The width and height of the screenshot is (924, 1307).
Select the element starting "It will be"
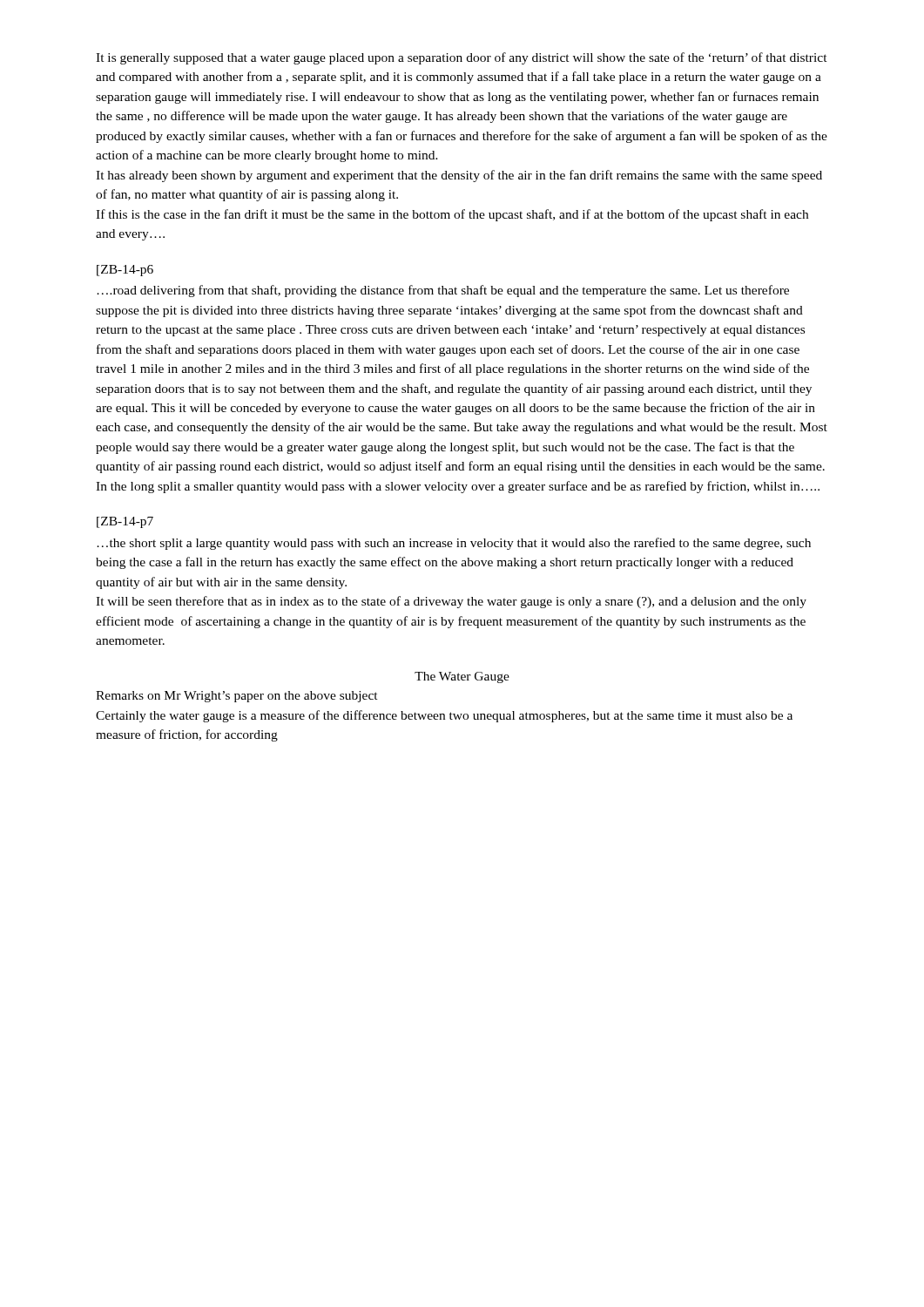[x=462, y=621]
